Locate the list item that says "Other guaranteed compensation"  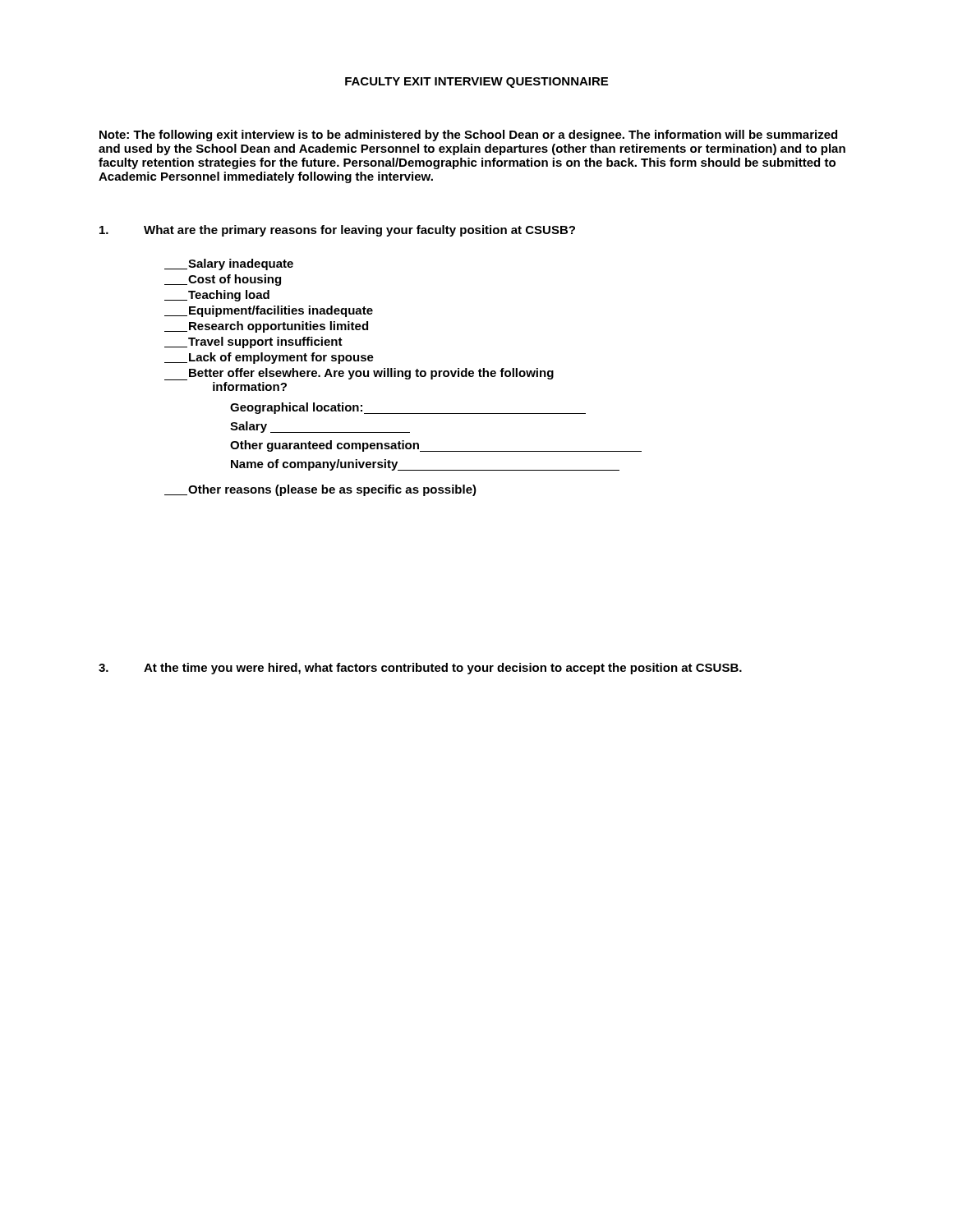436,445
